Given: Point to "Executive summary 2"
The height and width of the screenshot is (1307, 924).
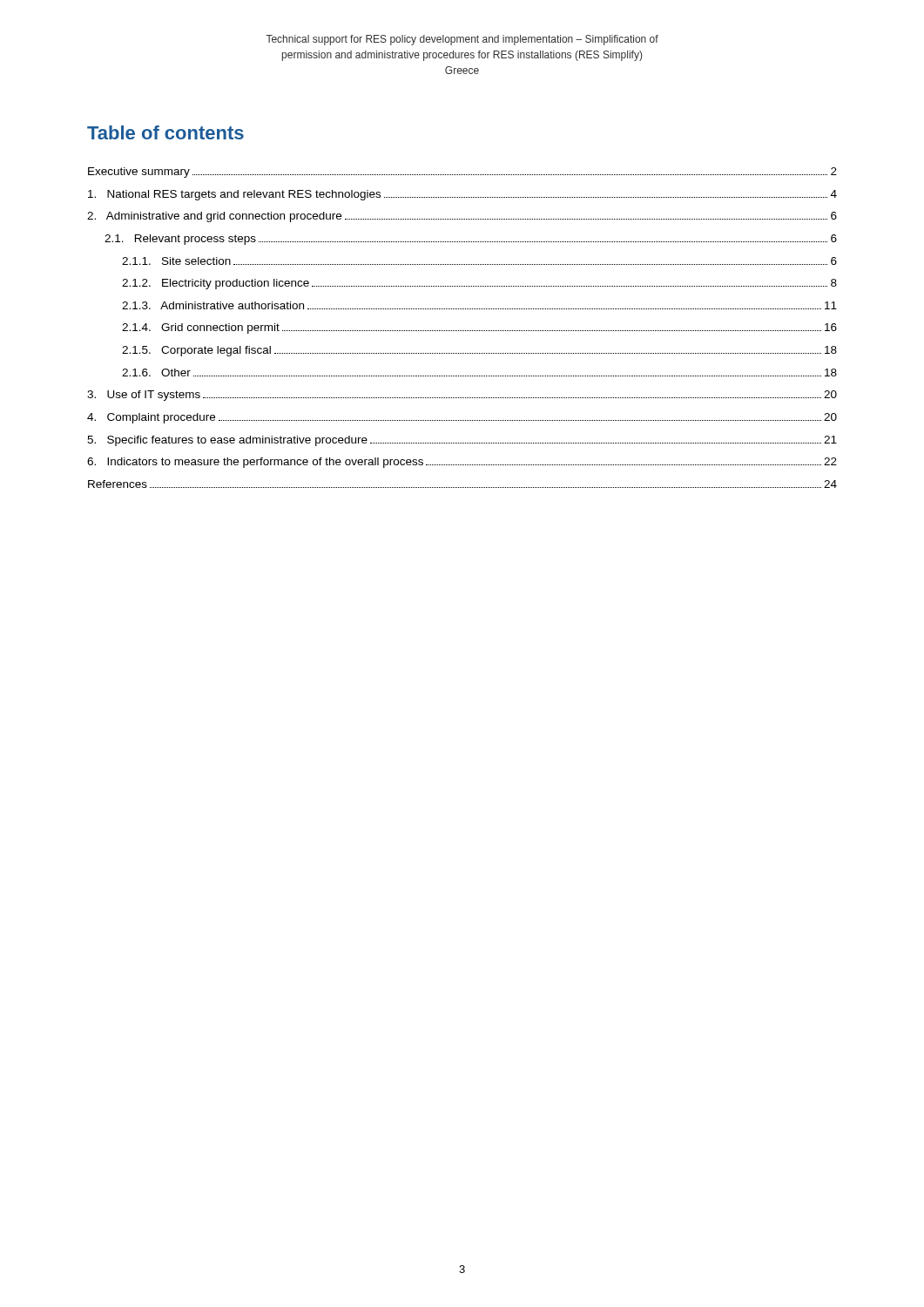Looking at the screenshot, I should [462, 172].
